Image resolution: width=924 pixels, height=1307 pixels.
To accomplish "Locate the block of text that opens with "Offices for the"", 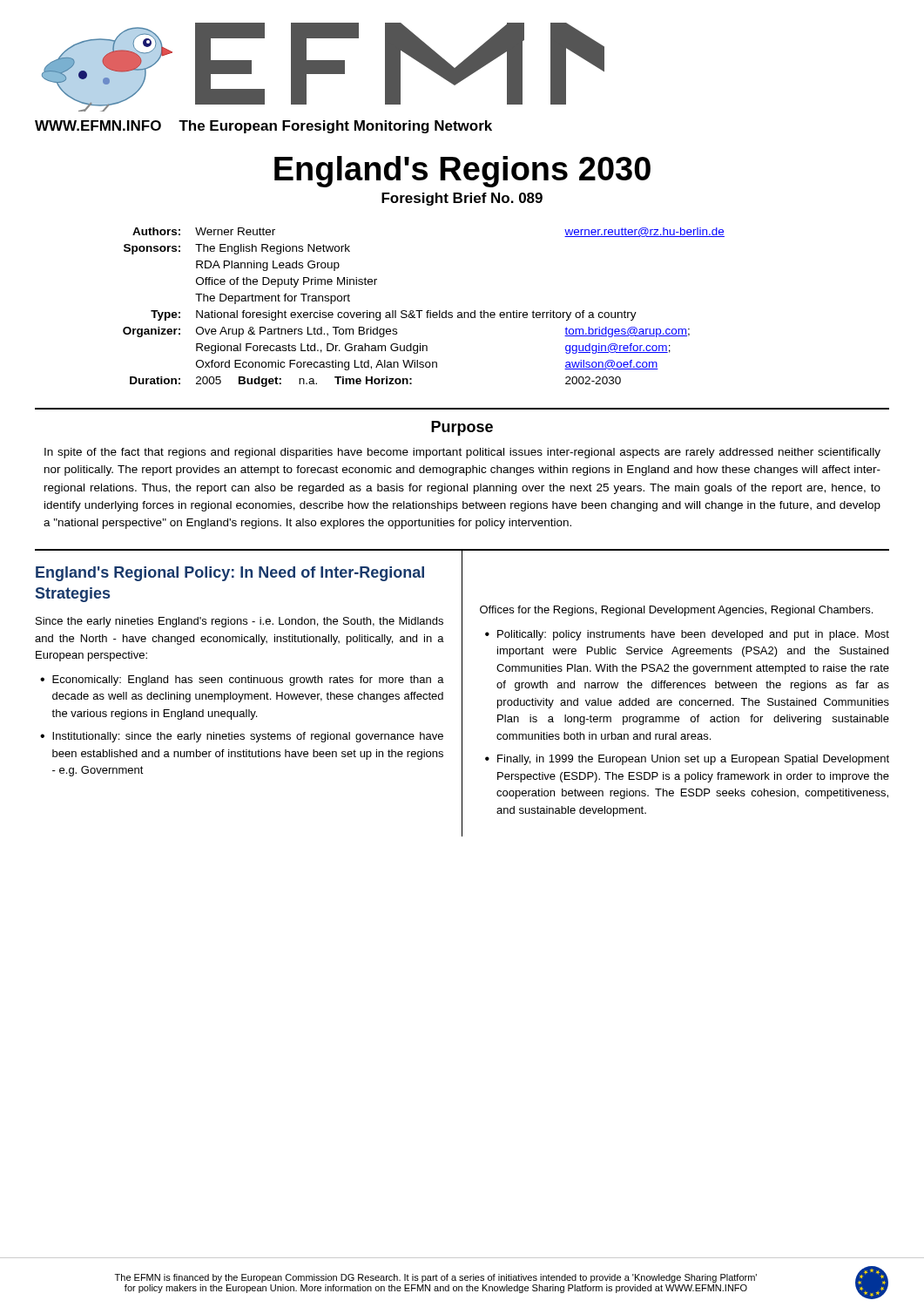I will (x=677, y=610).
